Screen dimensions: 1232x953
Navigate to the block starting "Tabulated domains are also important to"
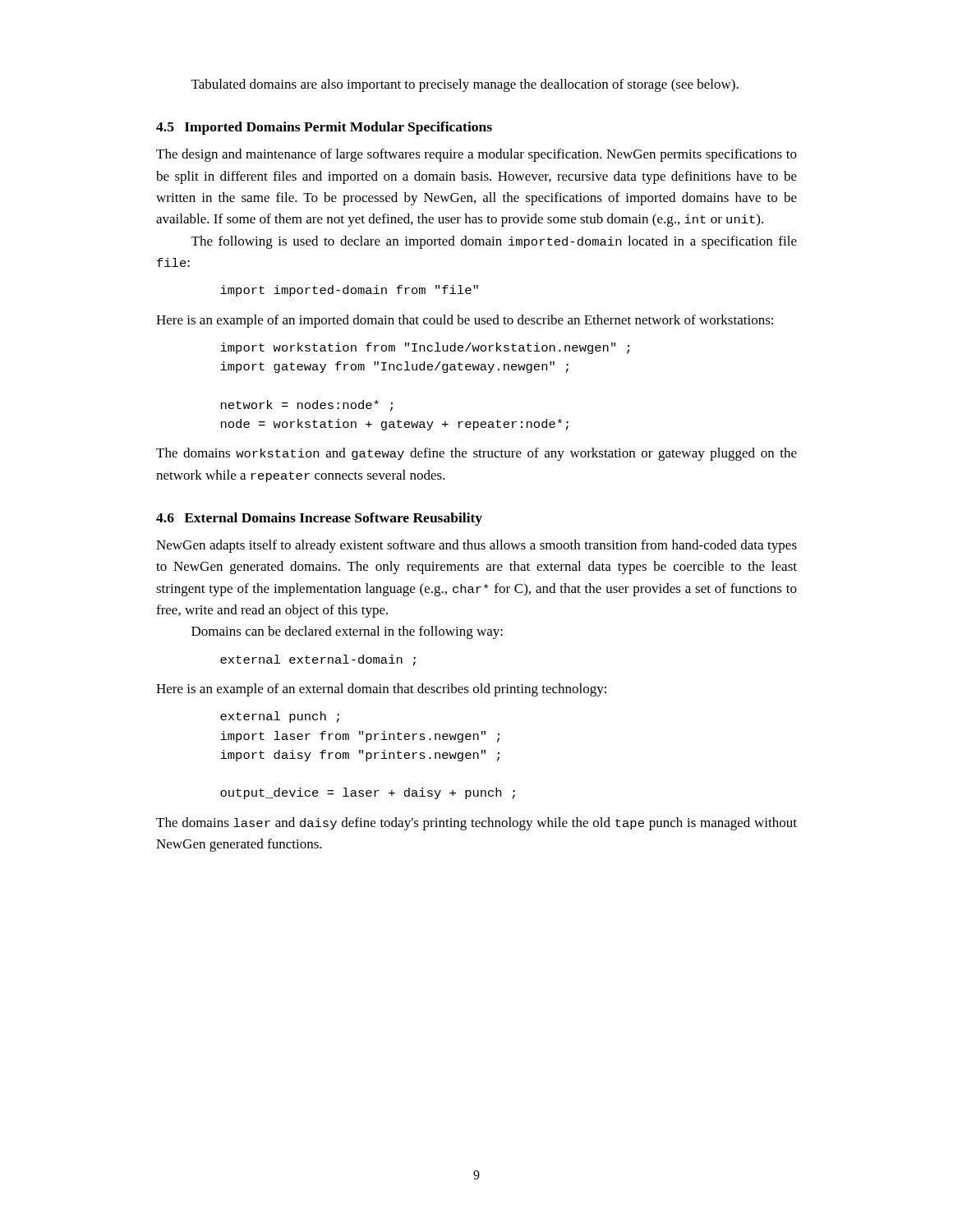(x=476, y=85)
